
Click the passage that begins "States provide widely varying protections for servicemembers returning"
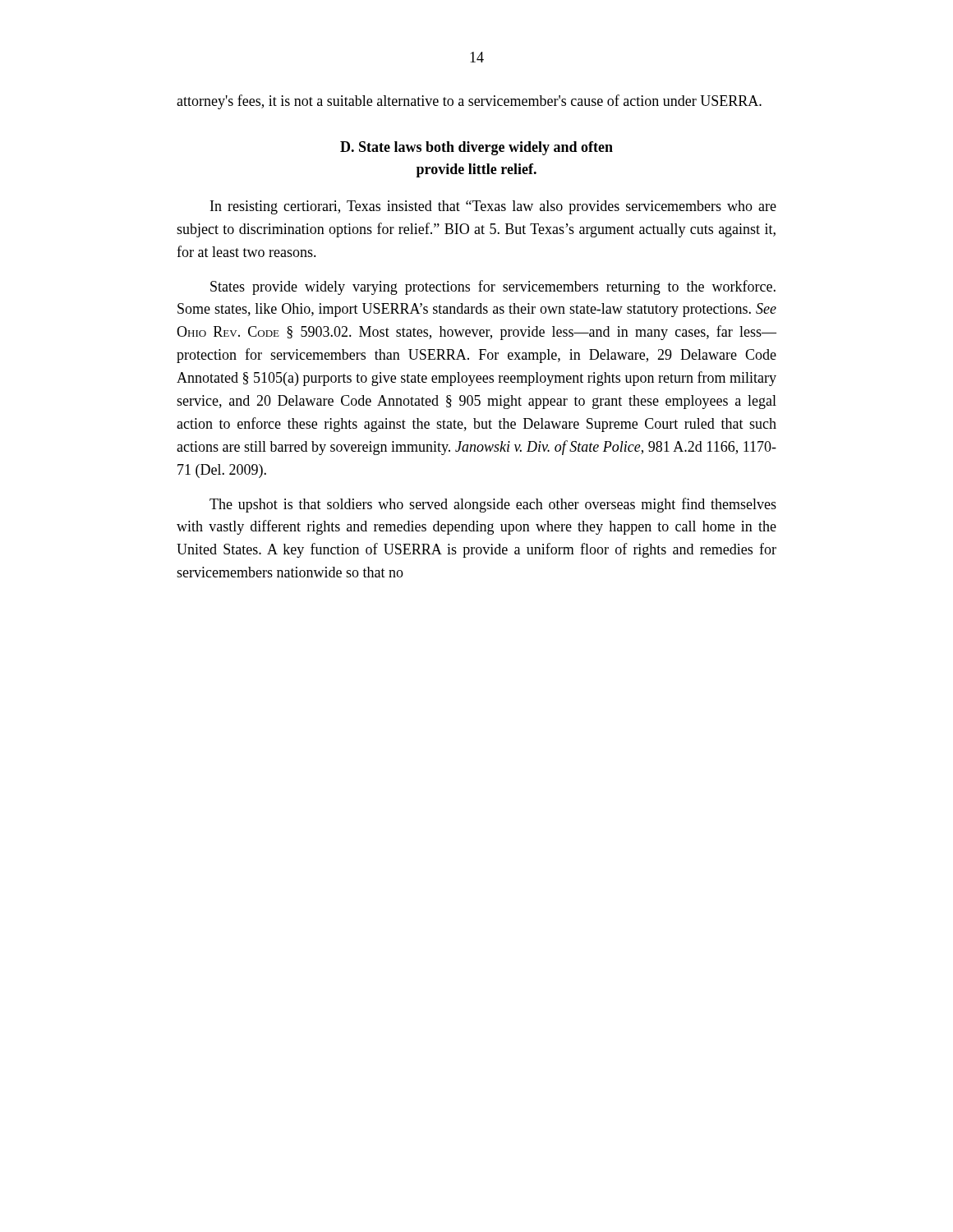[476, 378]
